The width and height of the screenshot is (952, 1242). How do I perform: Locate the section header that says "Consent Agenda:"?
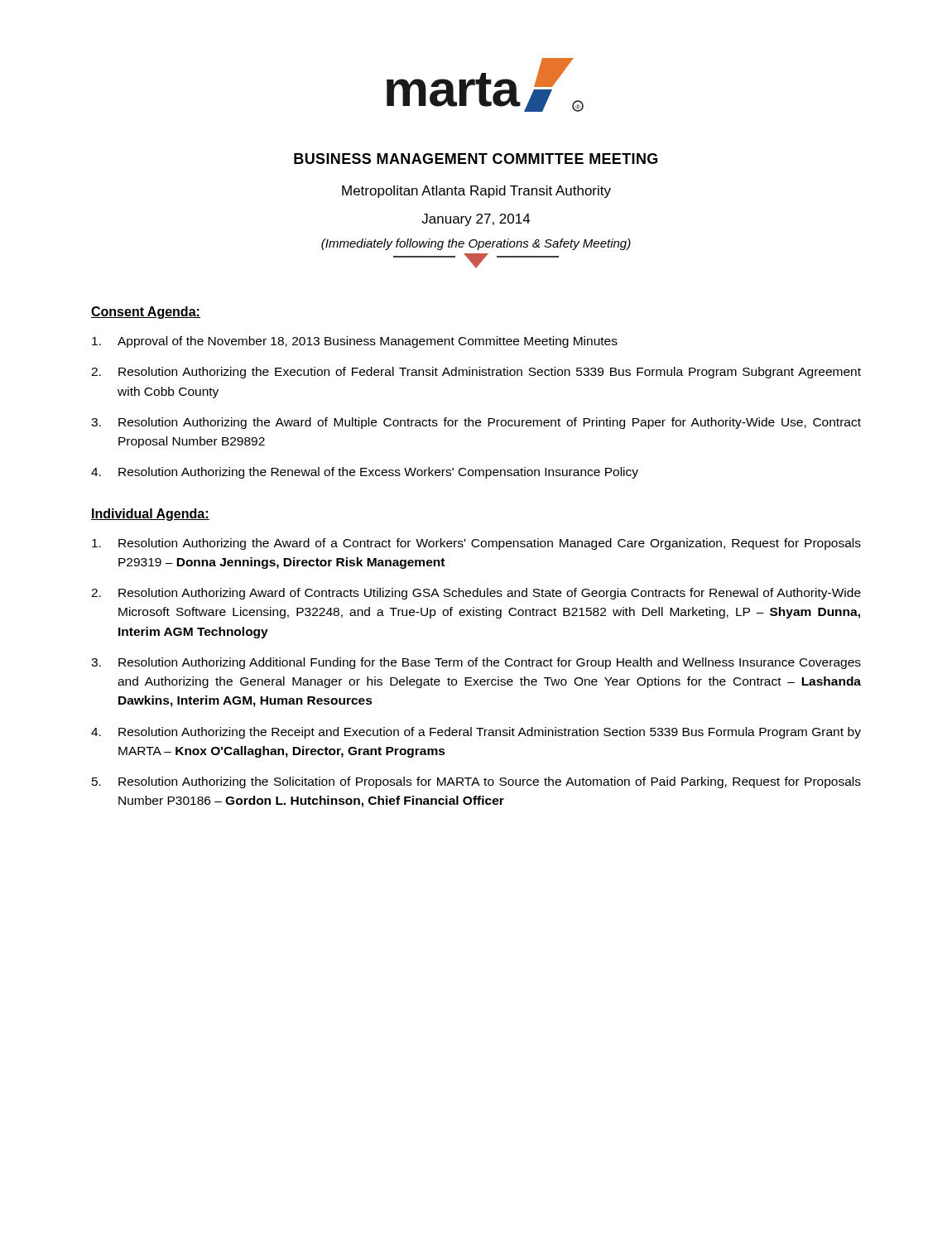[146, 312]
